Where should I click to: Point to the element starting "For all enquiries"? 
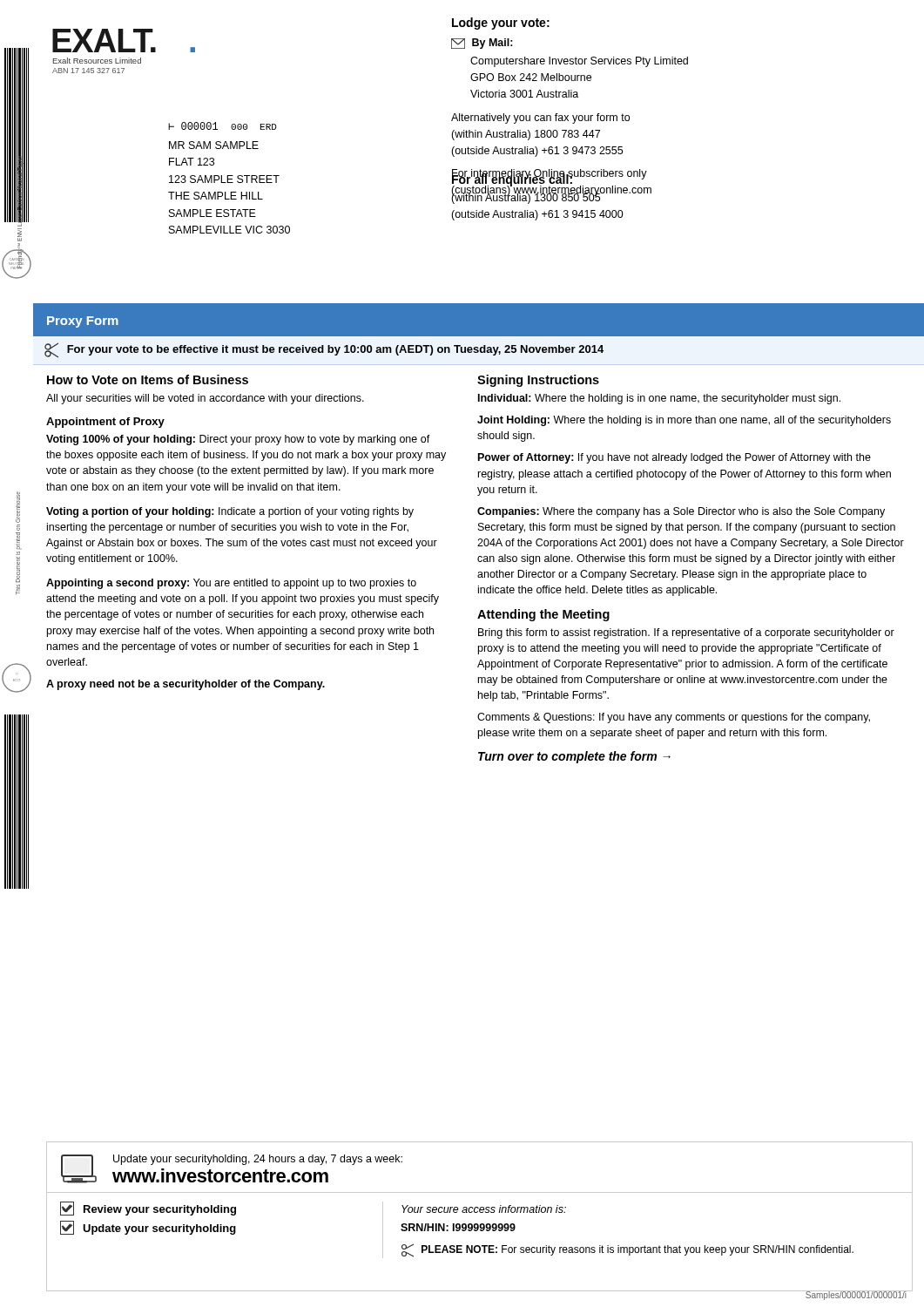512,180
